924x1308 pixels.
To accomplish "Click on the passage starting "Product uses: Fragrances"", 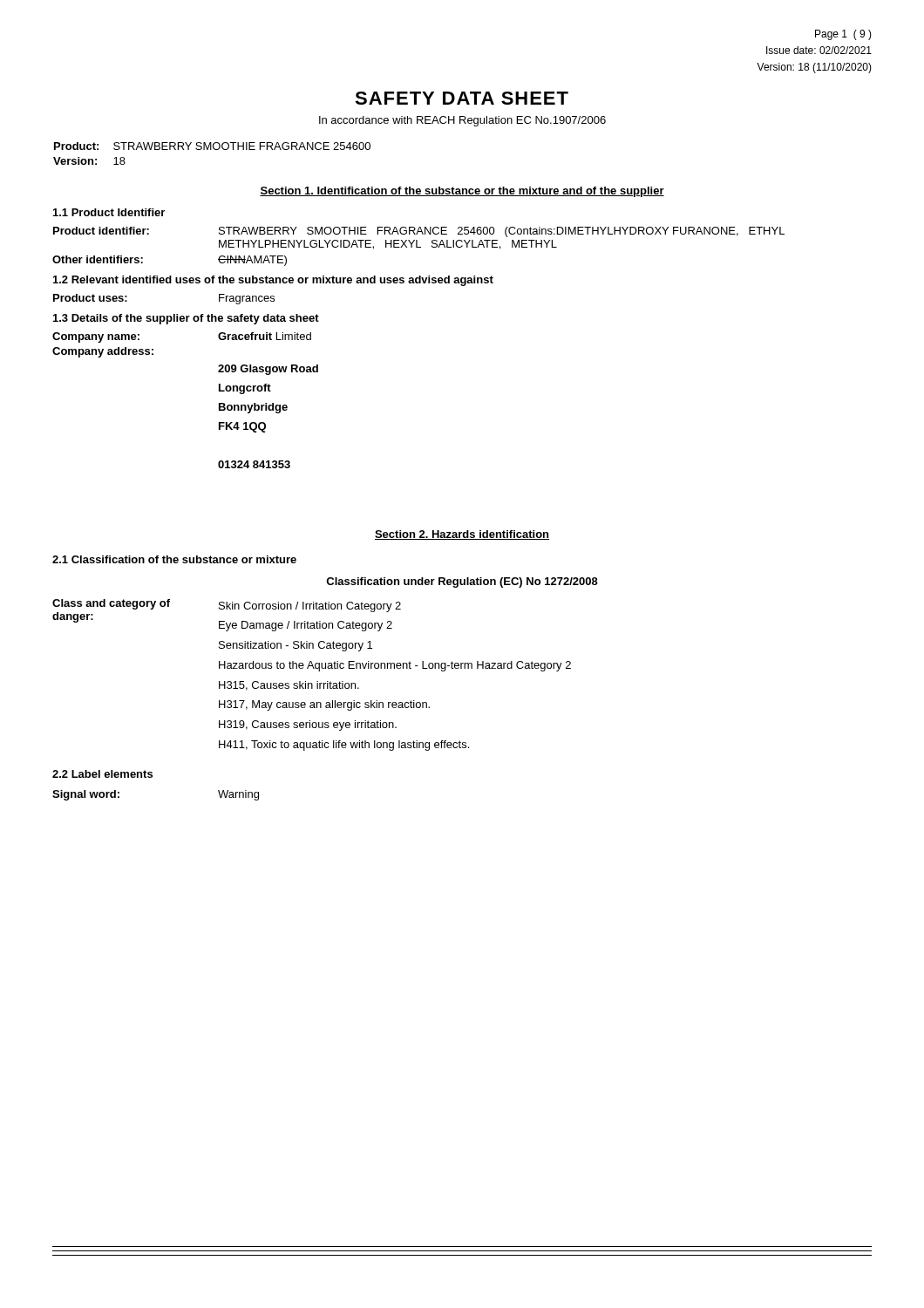I will (87, 299).
